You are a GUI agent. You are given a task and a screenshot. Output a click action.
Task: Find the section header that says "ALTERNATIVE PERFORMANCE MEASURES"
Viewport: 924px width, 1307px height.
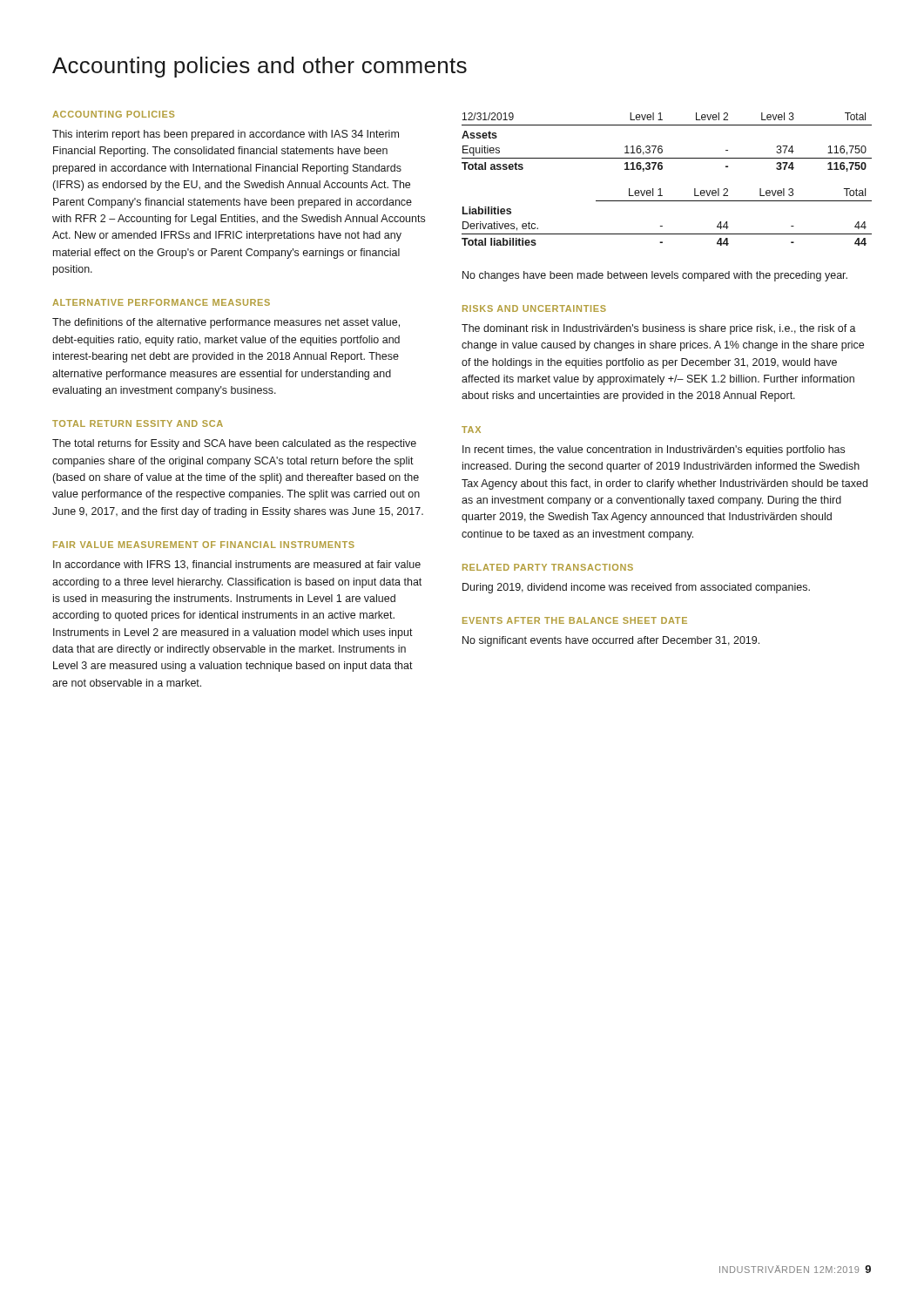click(162, 303)
